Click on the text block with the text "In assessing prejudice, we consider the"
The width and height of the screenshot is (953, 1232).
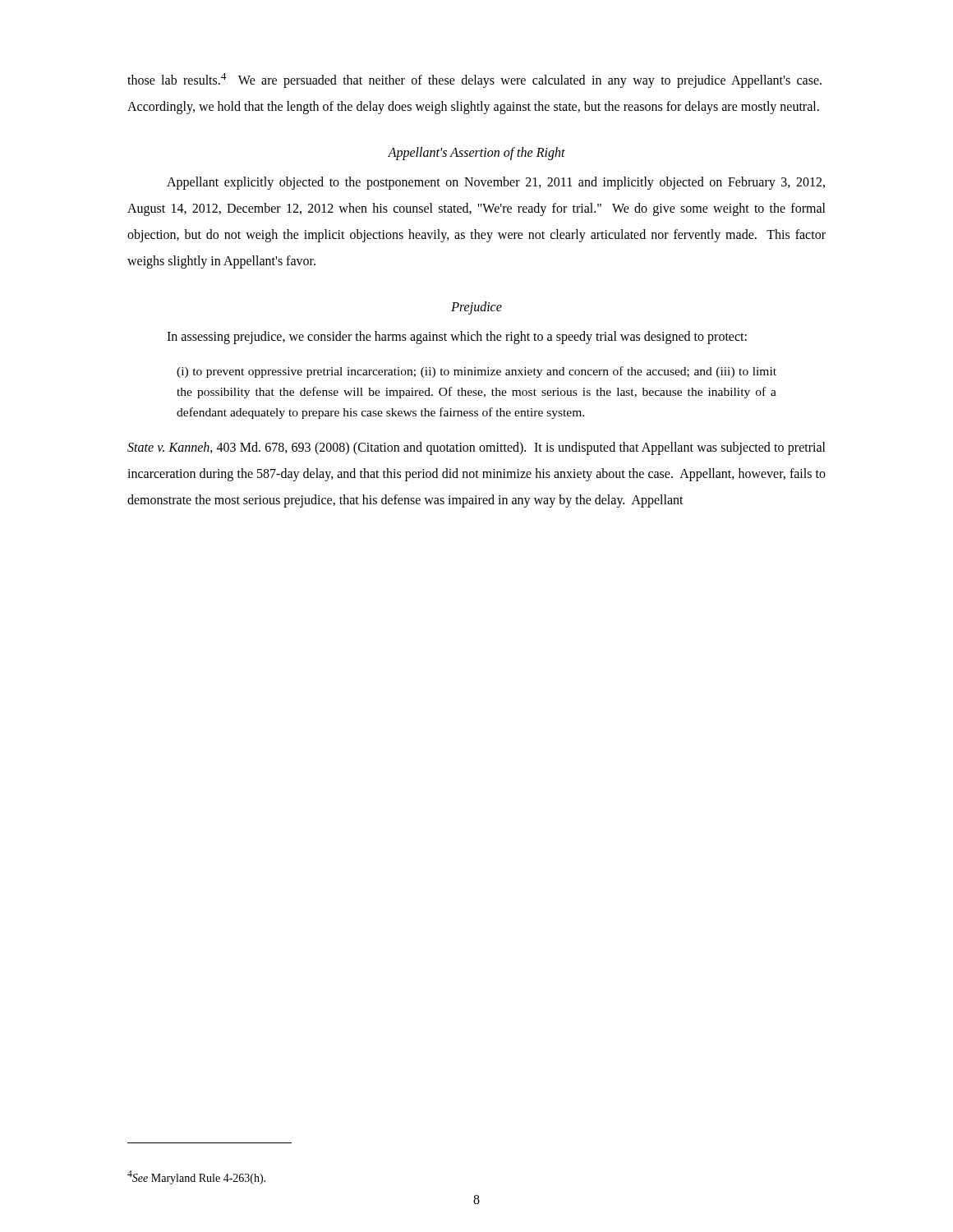pos(457,337)
